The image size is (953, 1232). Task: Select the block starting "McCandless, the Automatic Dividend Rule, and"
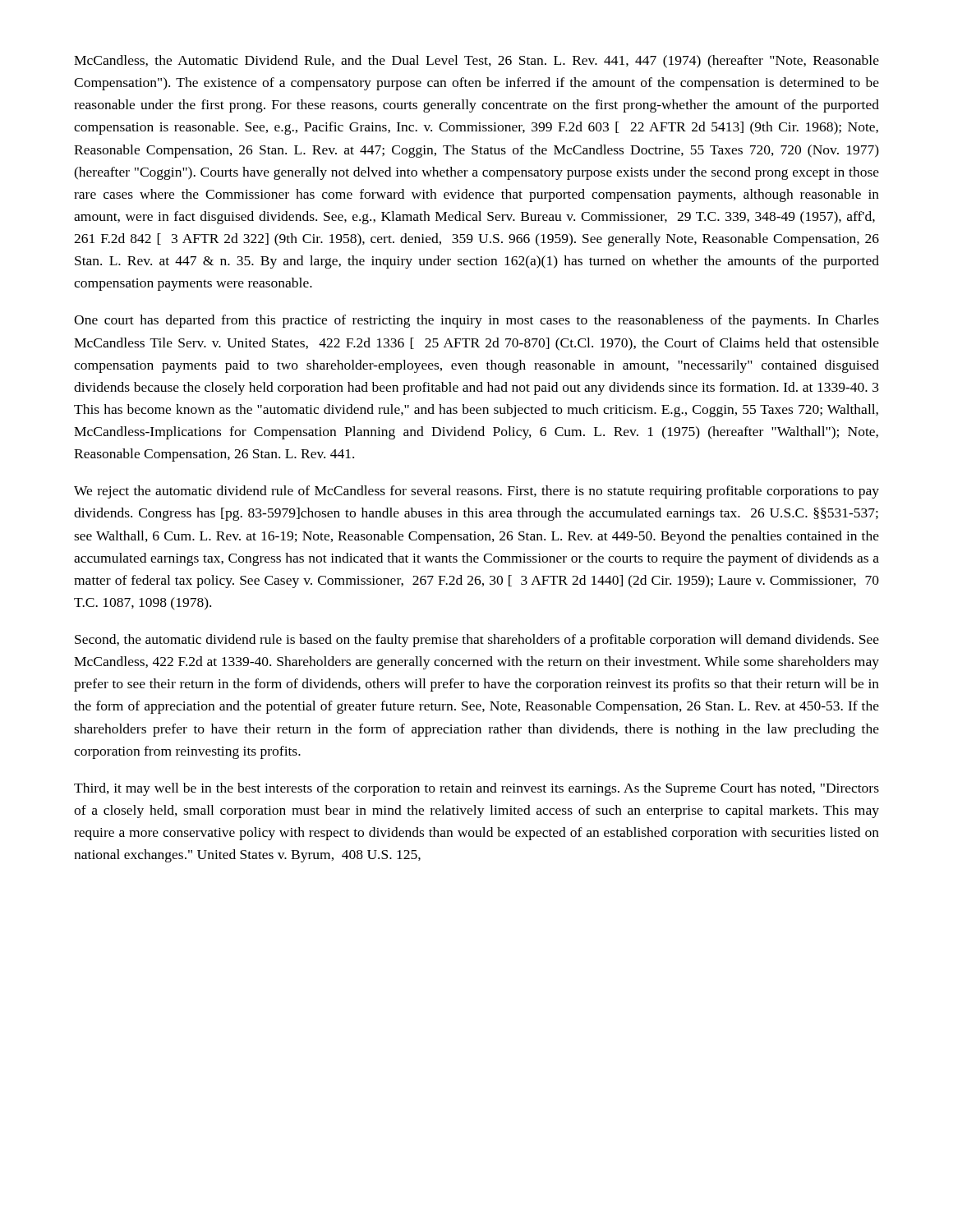[476, 171]
